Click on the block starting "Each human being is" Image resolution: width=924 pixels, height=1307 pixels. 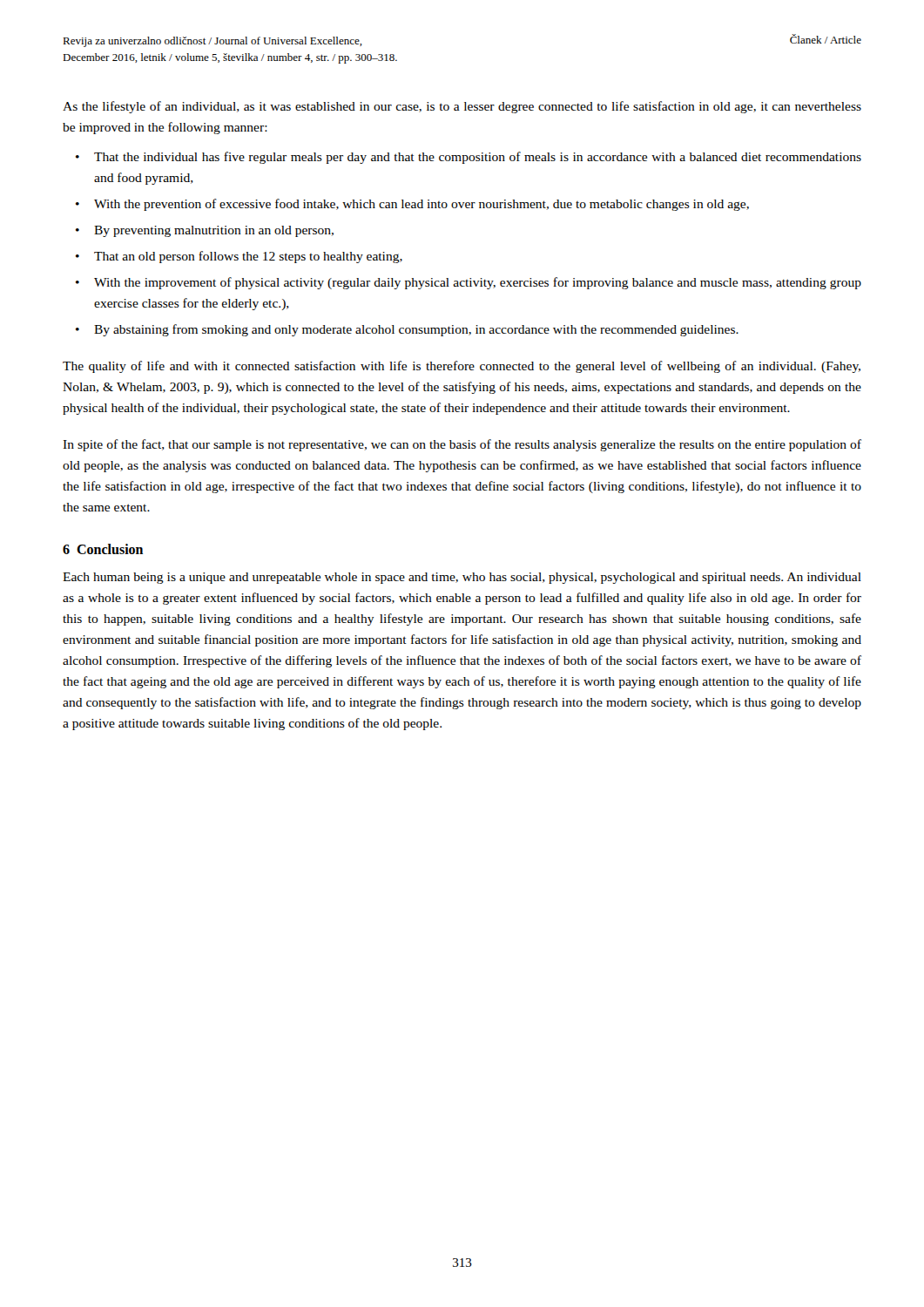(x=462, y=650)
